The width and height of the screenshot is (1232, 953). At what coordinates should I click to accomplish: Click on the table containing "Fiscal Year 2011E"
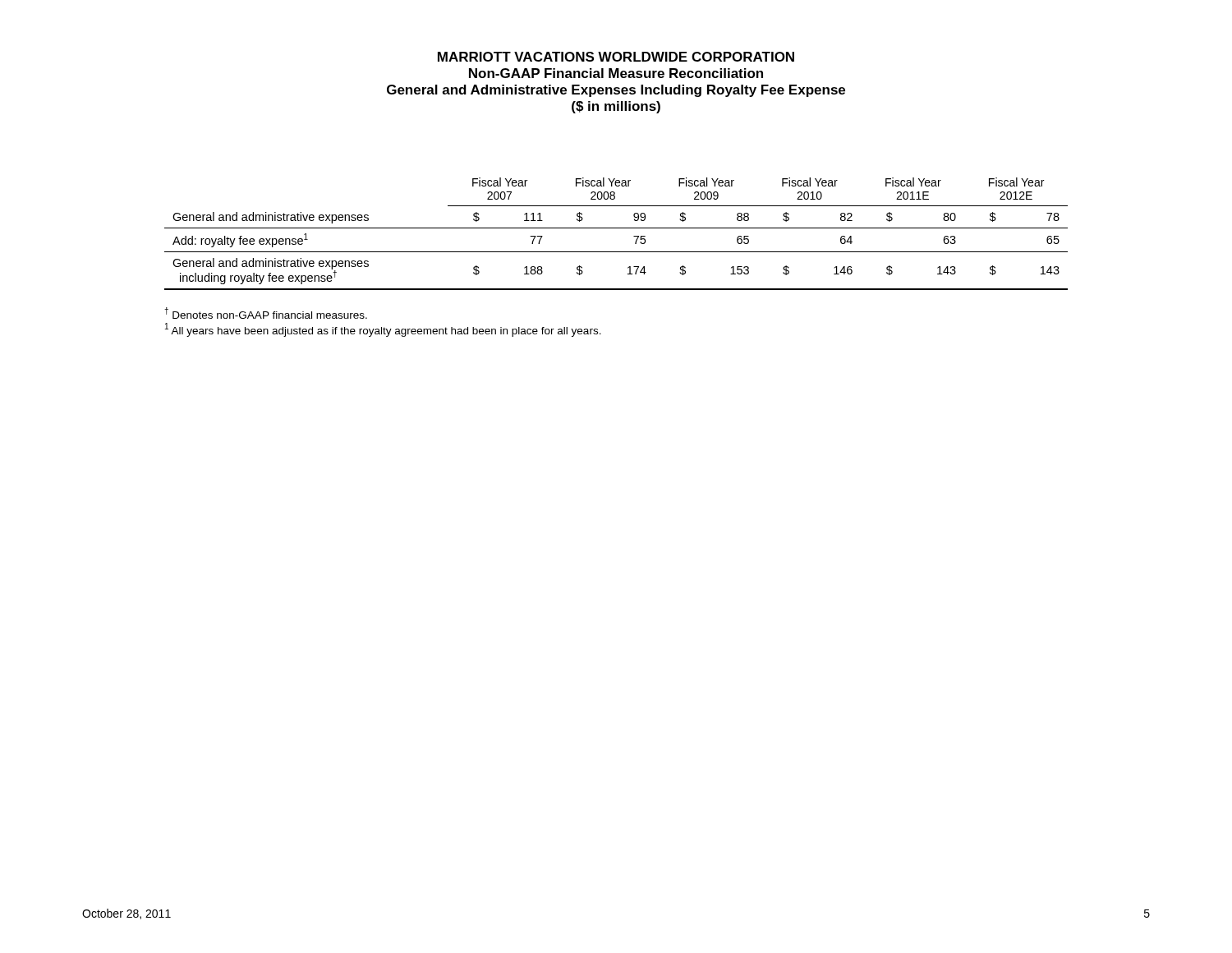pyautogui.click(x=616, y=219)
